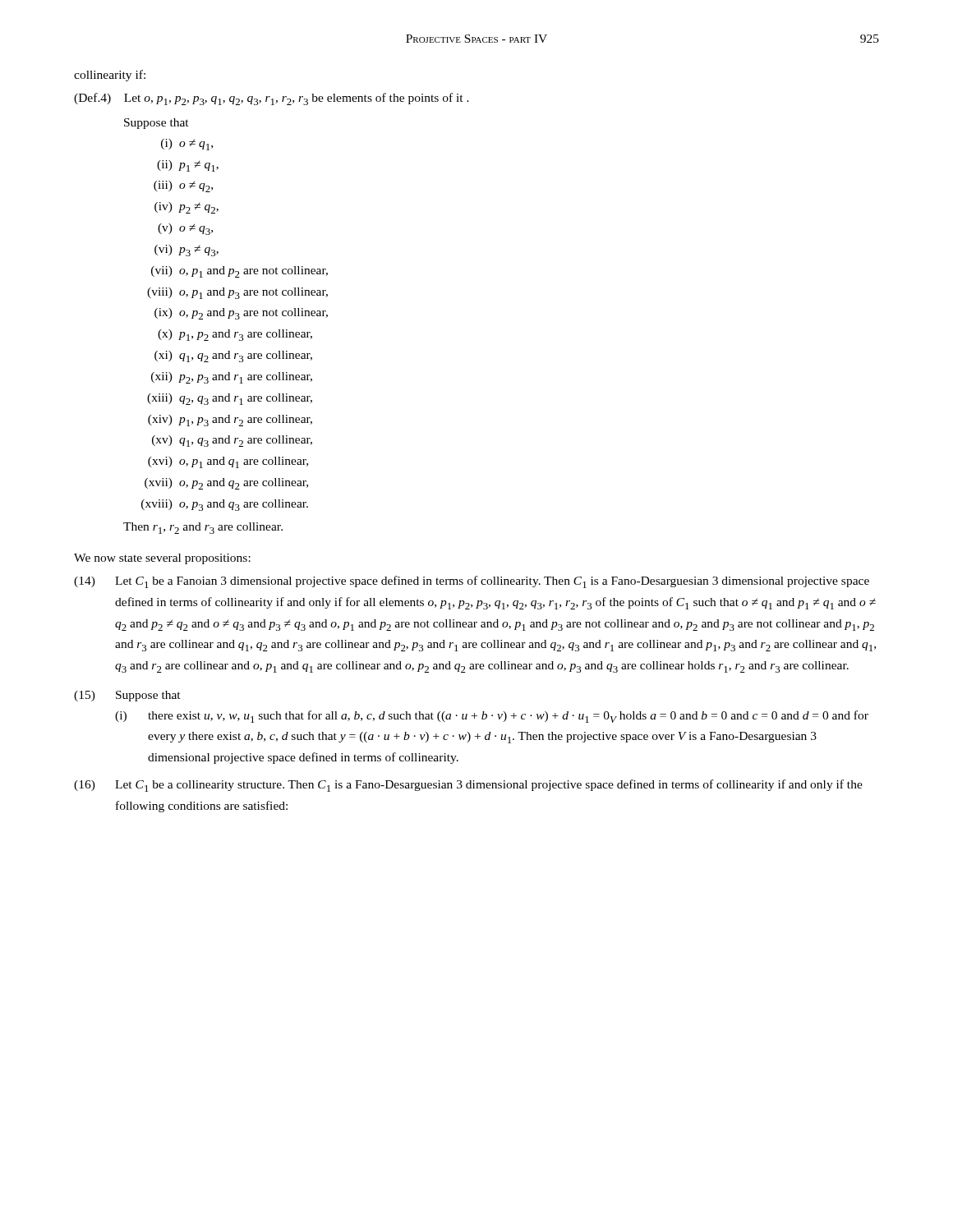Select the text with the text "We now state several propositions:"

[x=163, y=557]
